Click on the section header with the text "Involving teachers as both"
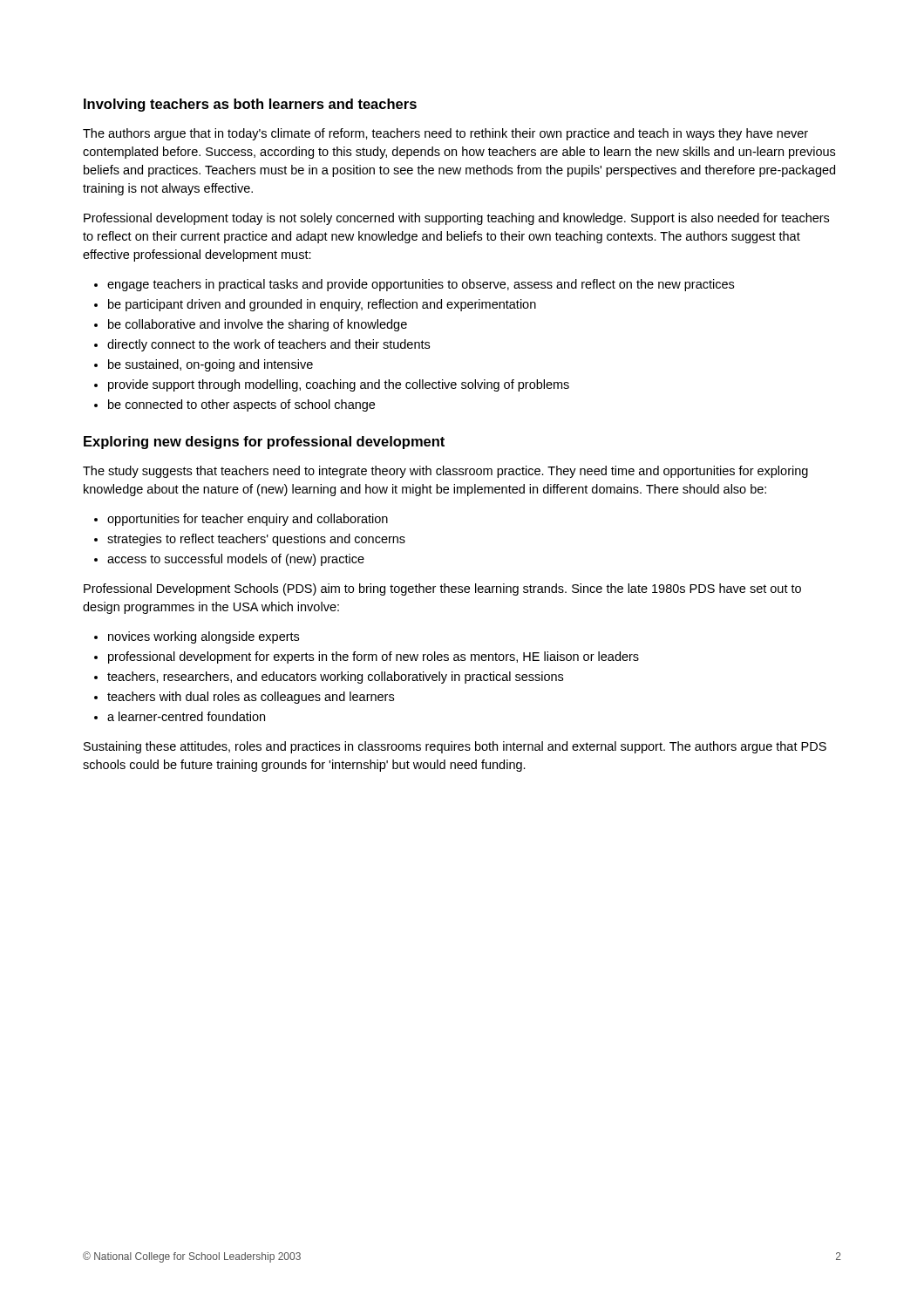Screen dimensions: 1308x924 coord(250,104)
